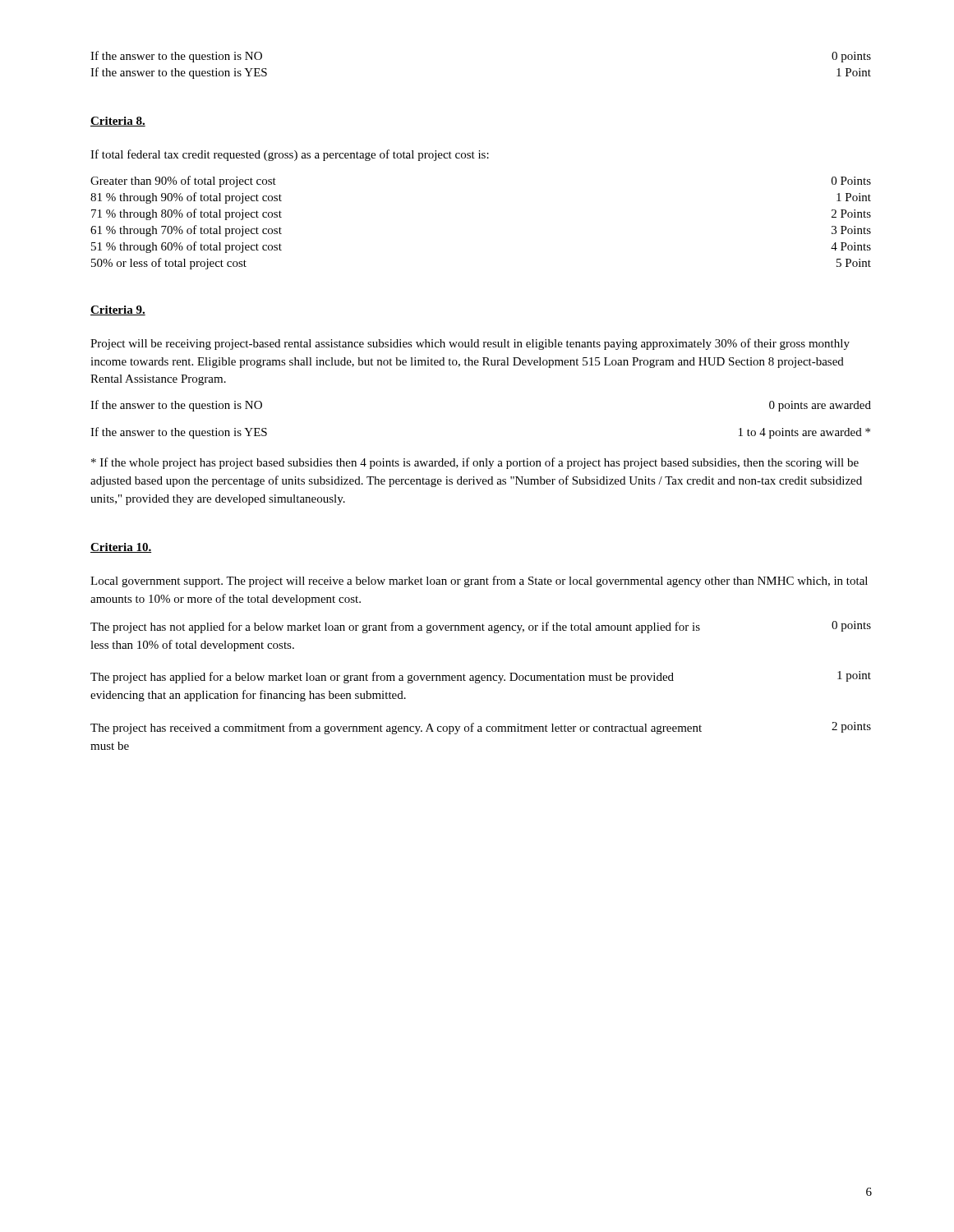The image size is (954, 1232).
Task: Locate the region starting "Project will be receiving project-based rental"
Action: [470, 361]
